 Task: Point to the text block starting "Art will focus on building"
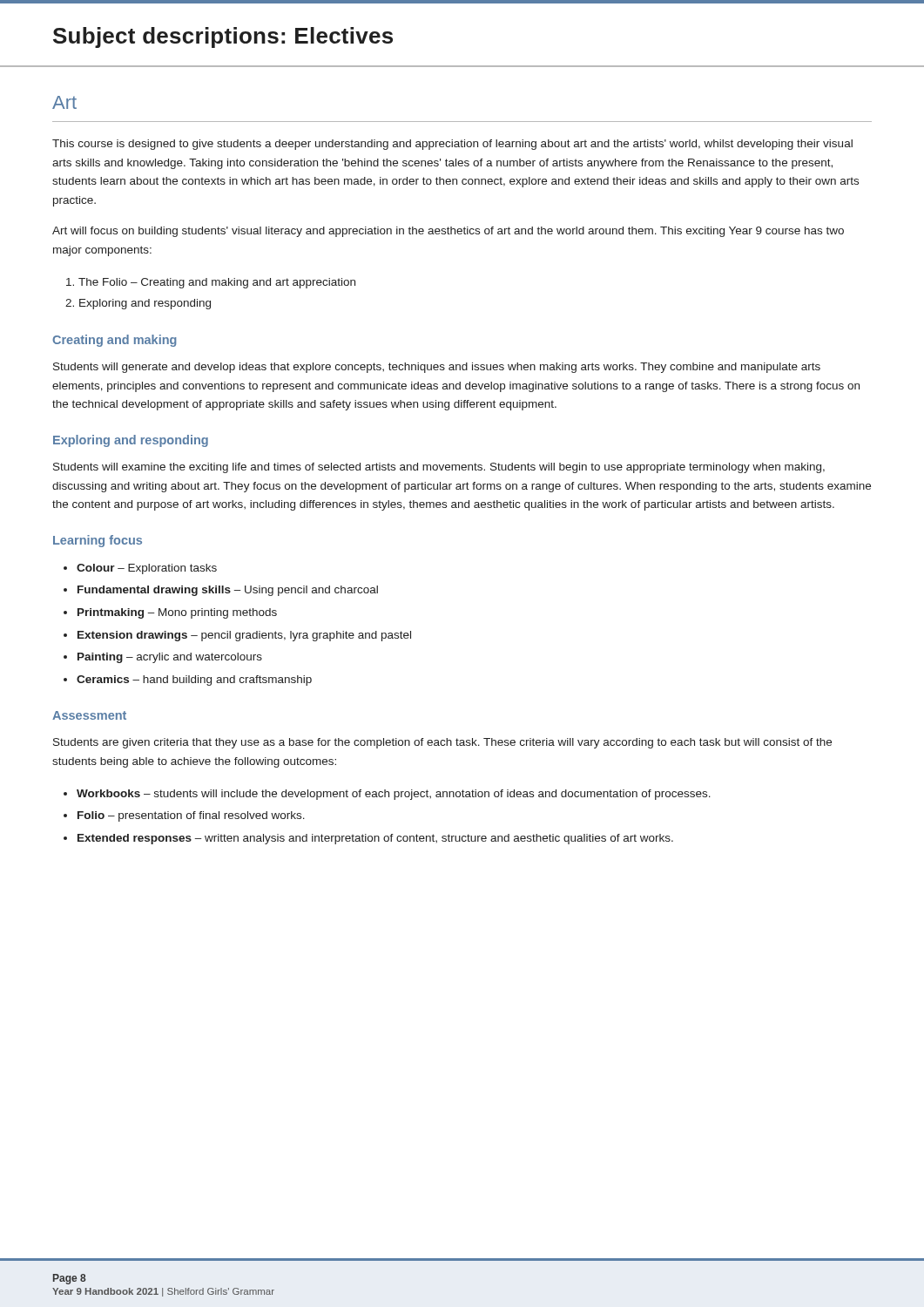point(448,240)
